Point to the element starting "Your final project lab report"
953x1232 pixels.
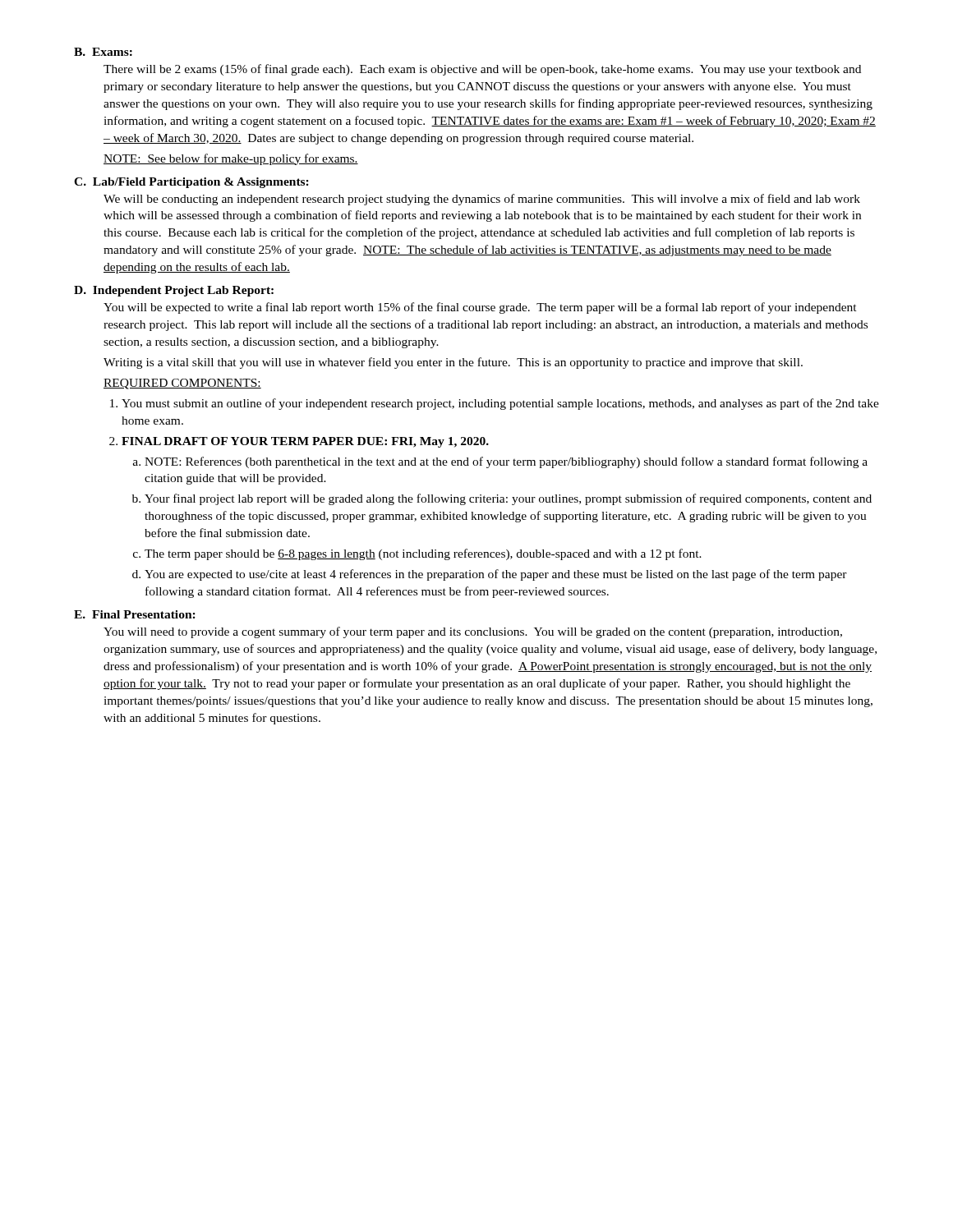tap(508, 516)
